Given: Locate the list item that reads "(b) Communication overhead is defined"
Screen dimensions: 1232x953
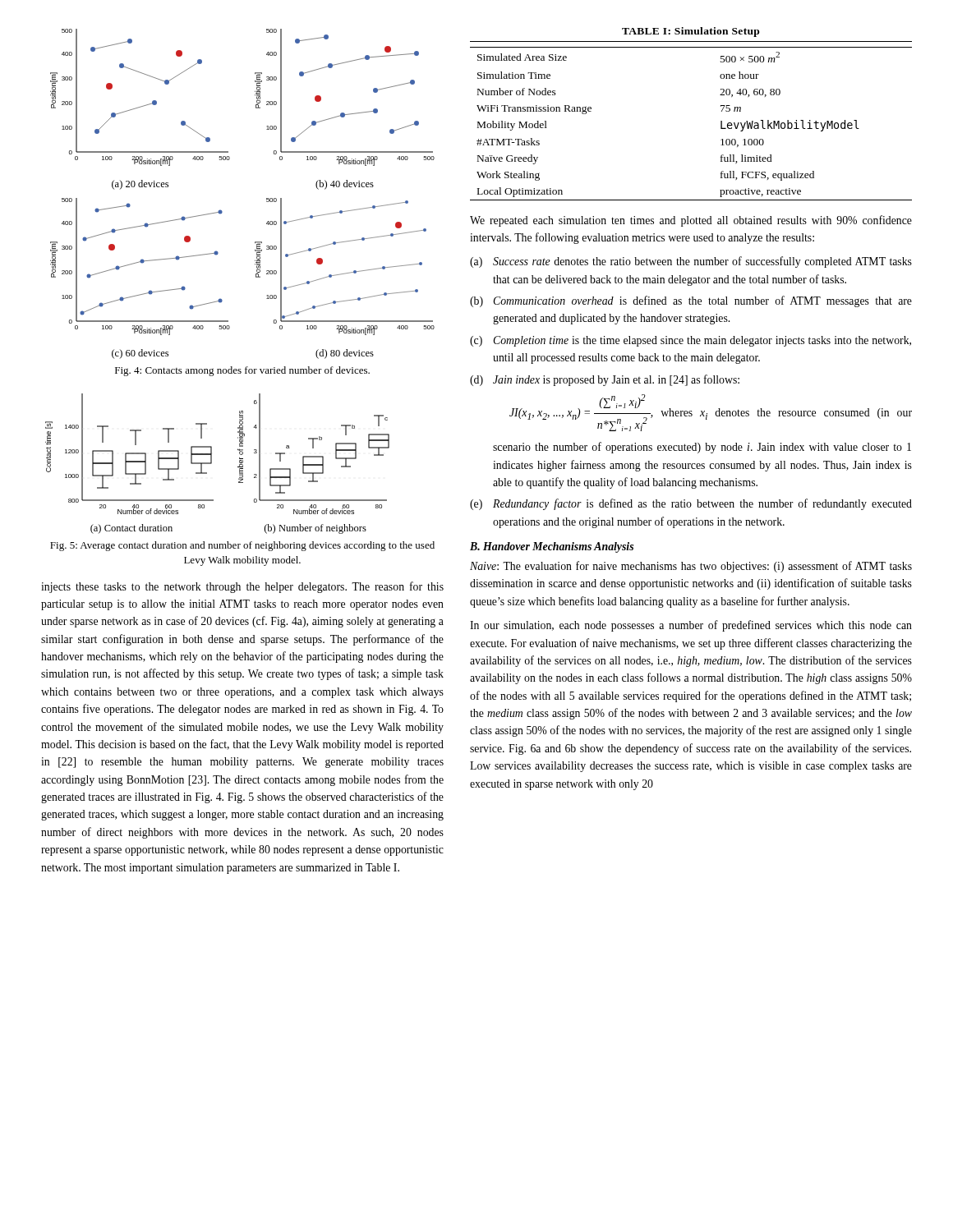Looking at the screenshot, I should (x=691, y=310).
